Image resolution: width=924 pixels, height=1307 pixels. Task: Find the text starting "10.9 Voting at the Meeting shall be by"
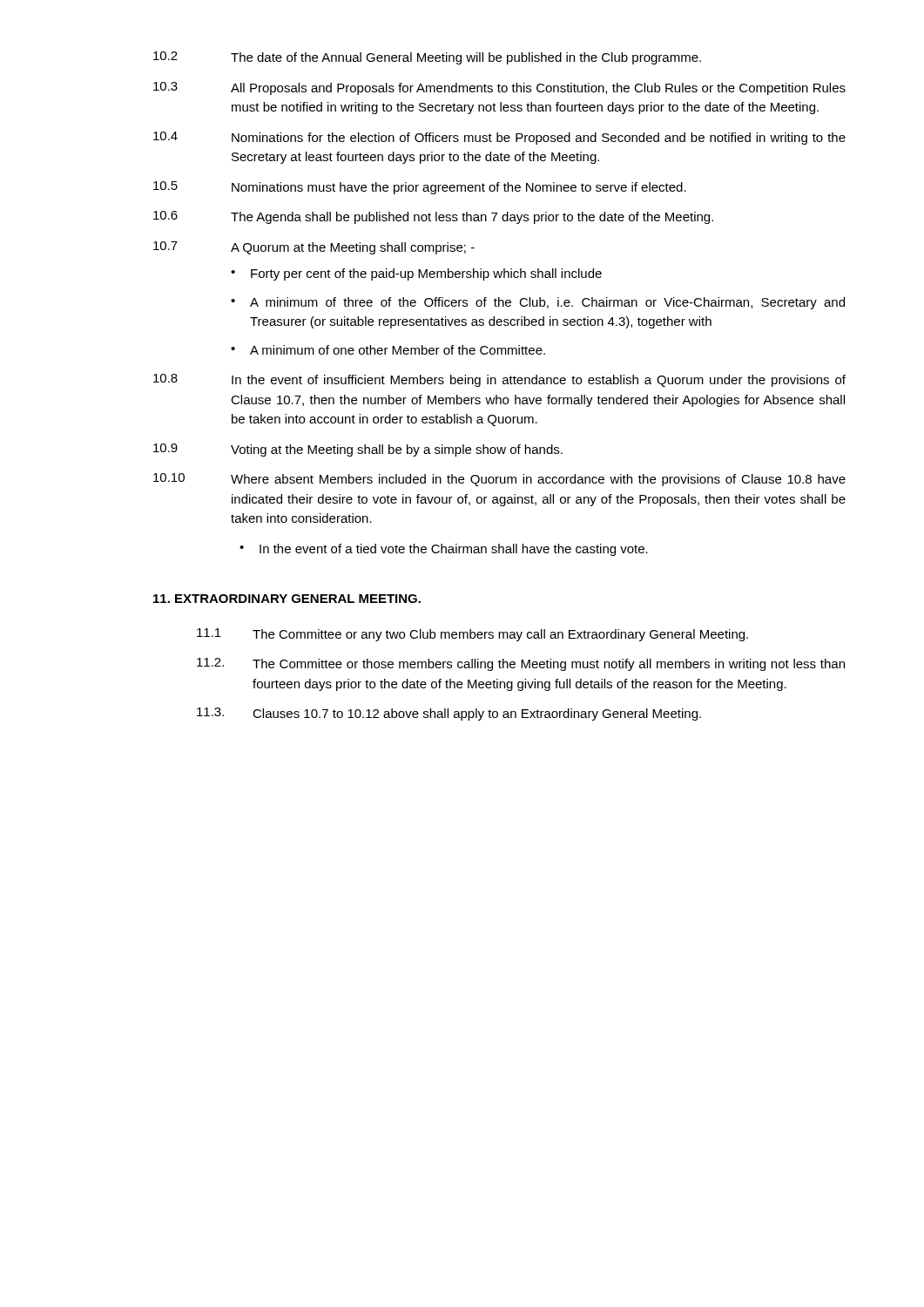click(x=499, y=449)
